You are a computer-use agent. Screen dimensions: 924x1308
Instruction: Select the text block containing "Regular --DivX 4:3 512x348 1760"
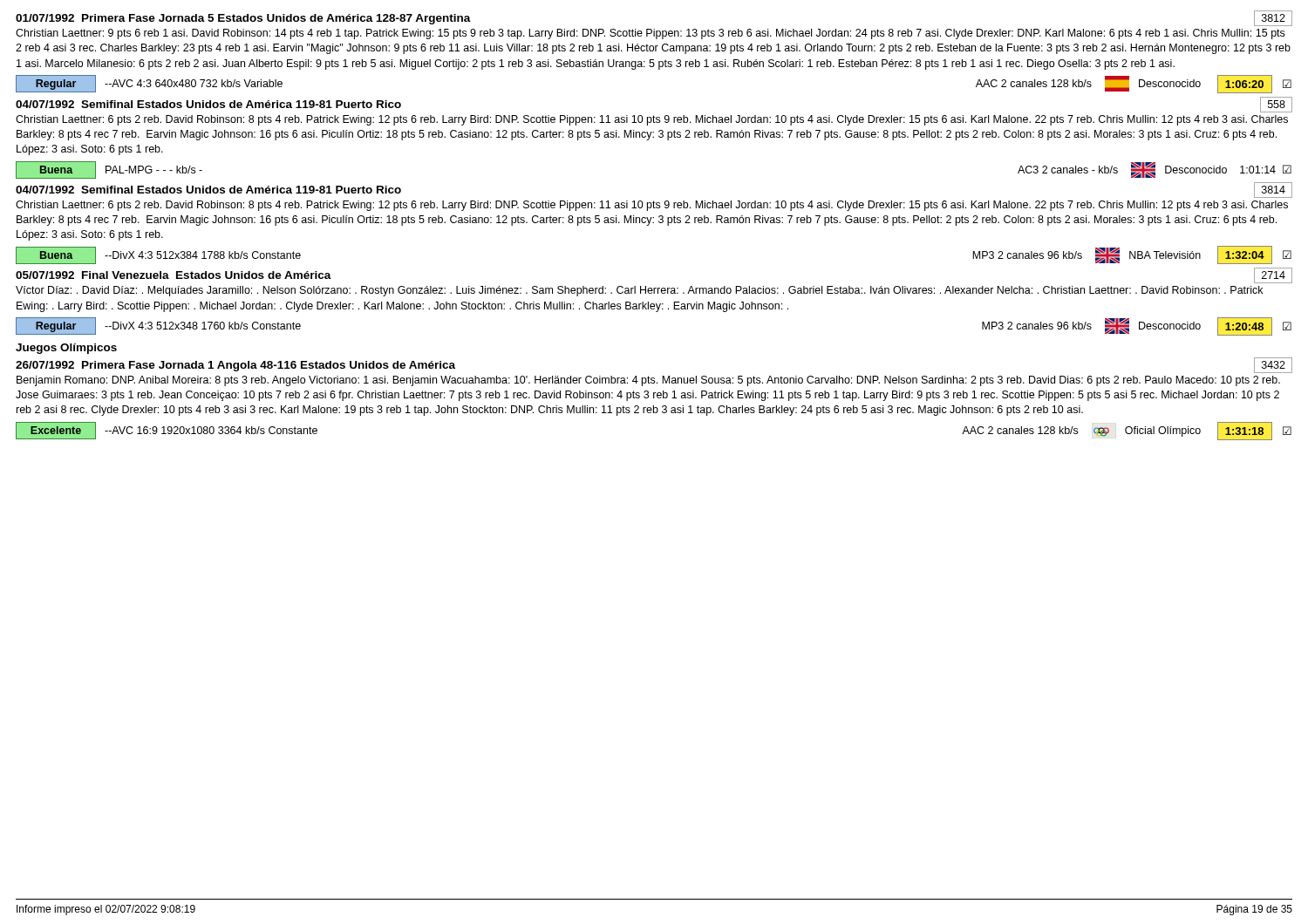[158, 326]
